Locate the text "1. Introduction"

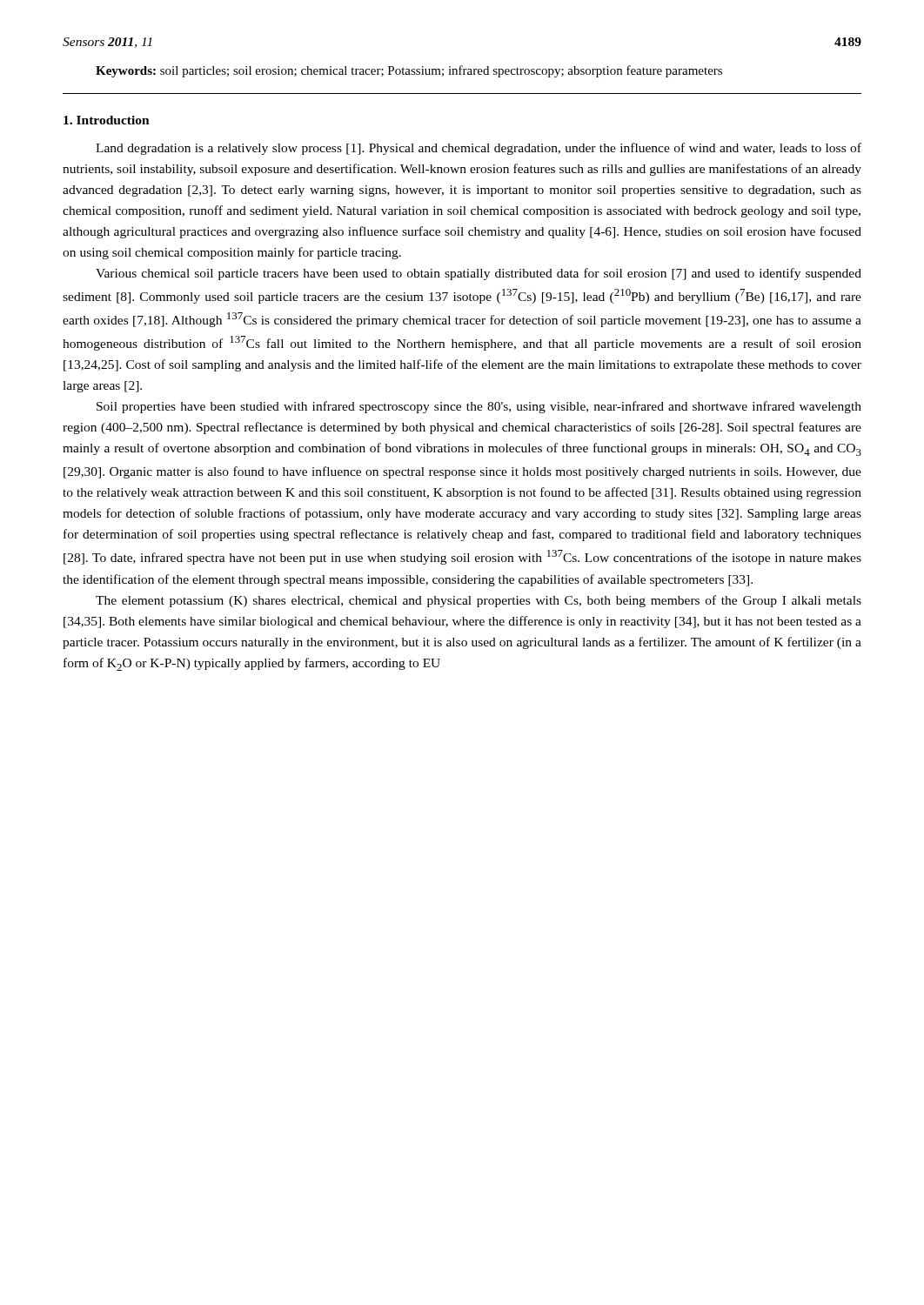click(x=106, y=119)
